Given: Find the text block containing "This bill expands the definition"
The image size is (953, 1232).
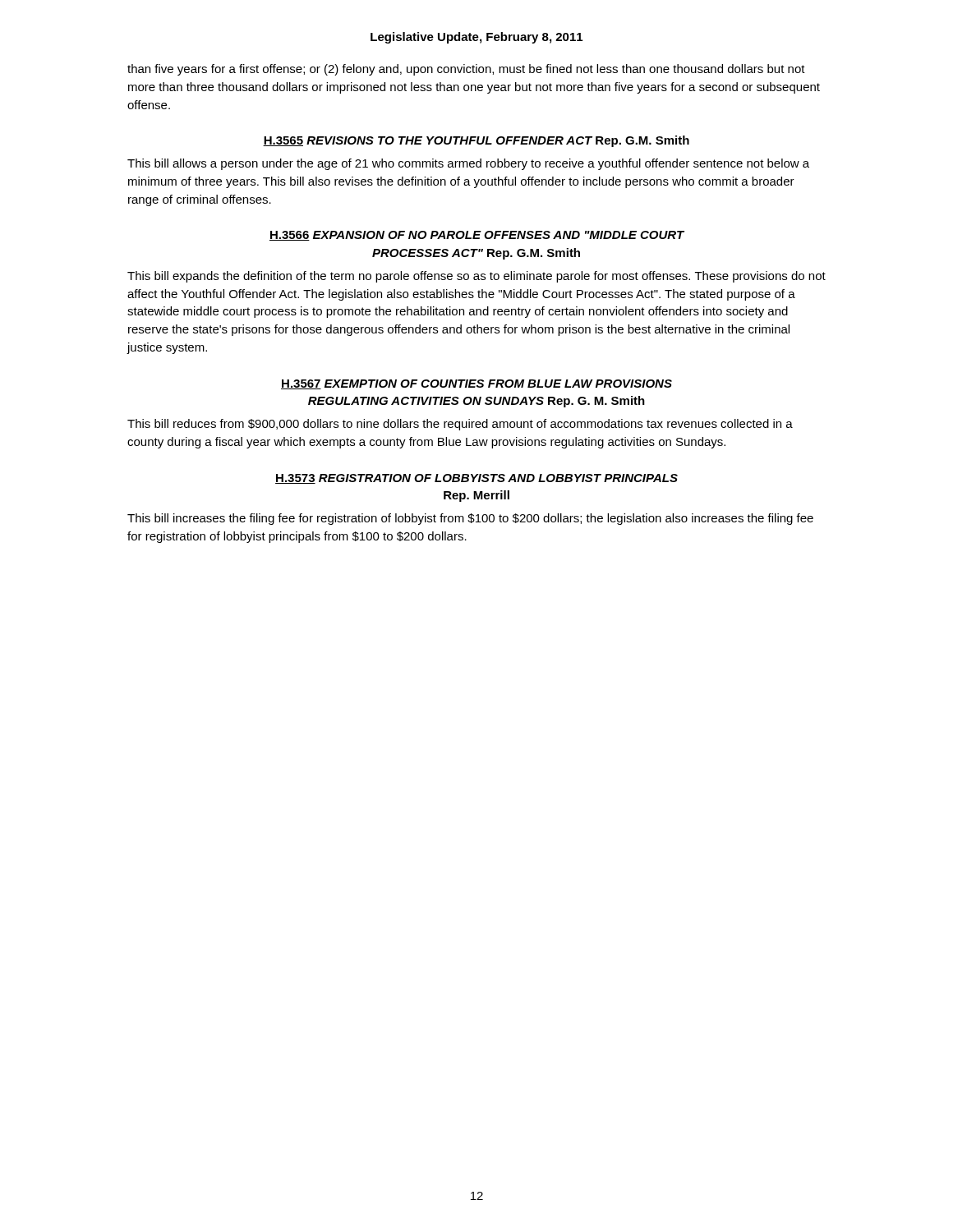Looking at the screenshot, I should [476, 311].
